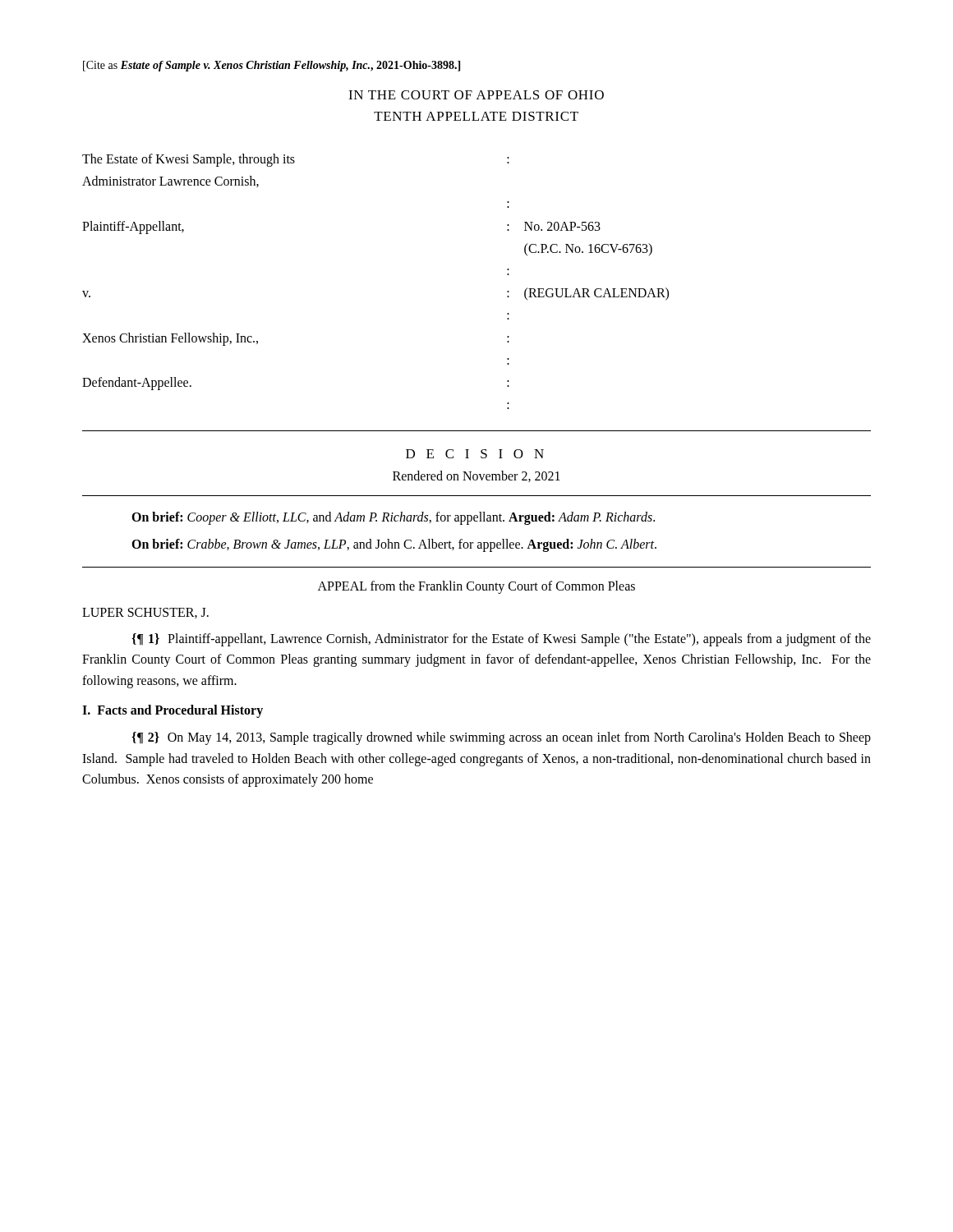Select the table that reads "(REGULAR CALENDAR)"

[x=476, y=282]
